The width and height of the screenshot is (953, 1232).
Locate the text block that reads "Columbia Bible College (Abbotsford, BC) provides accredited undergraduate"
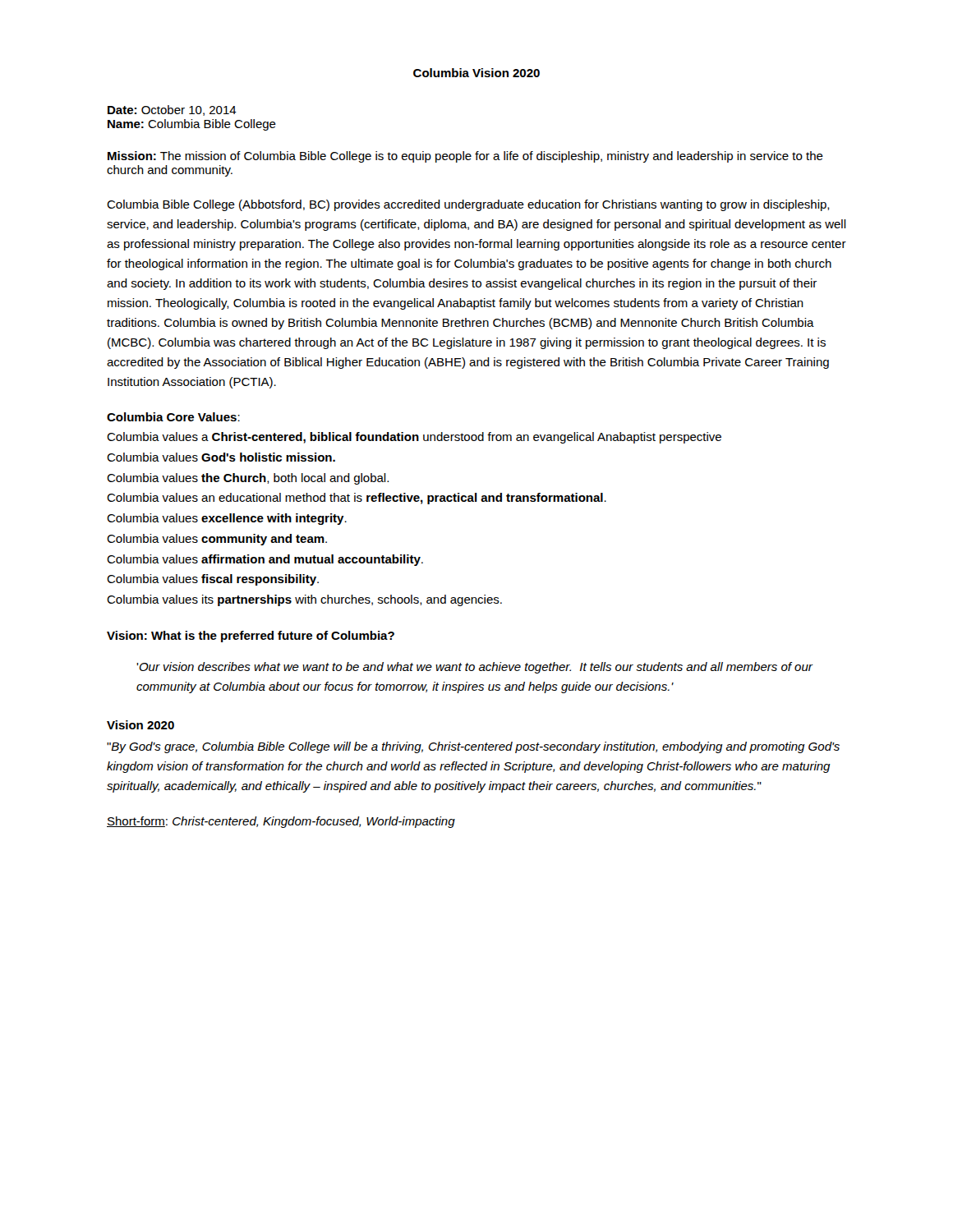point(476,293)
